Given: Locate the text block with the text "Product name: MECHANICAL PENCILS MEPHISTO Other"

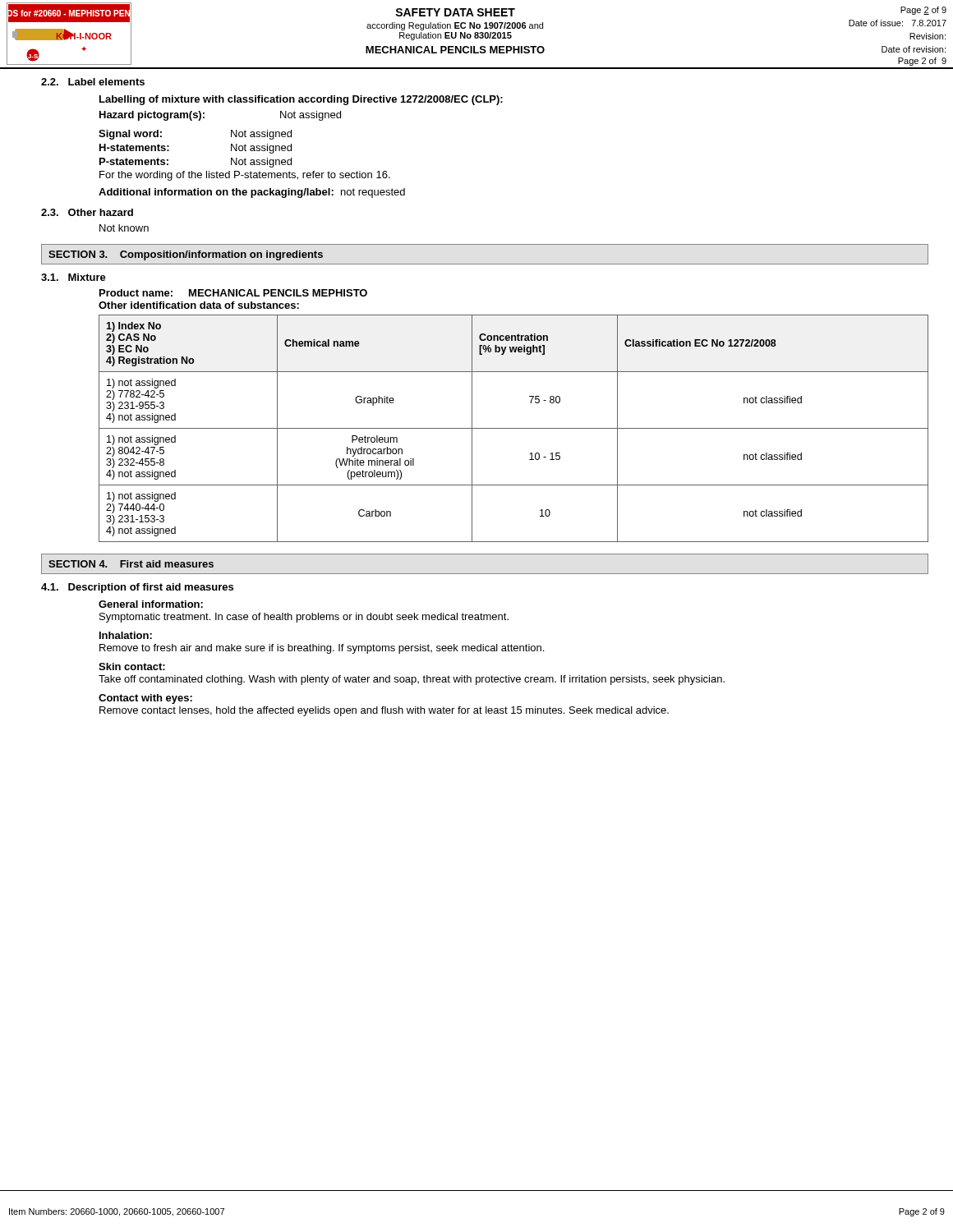Looking at the screenshot, I should click(233, 299).
